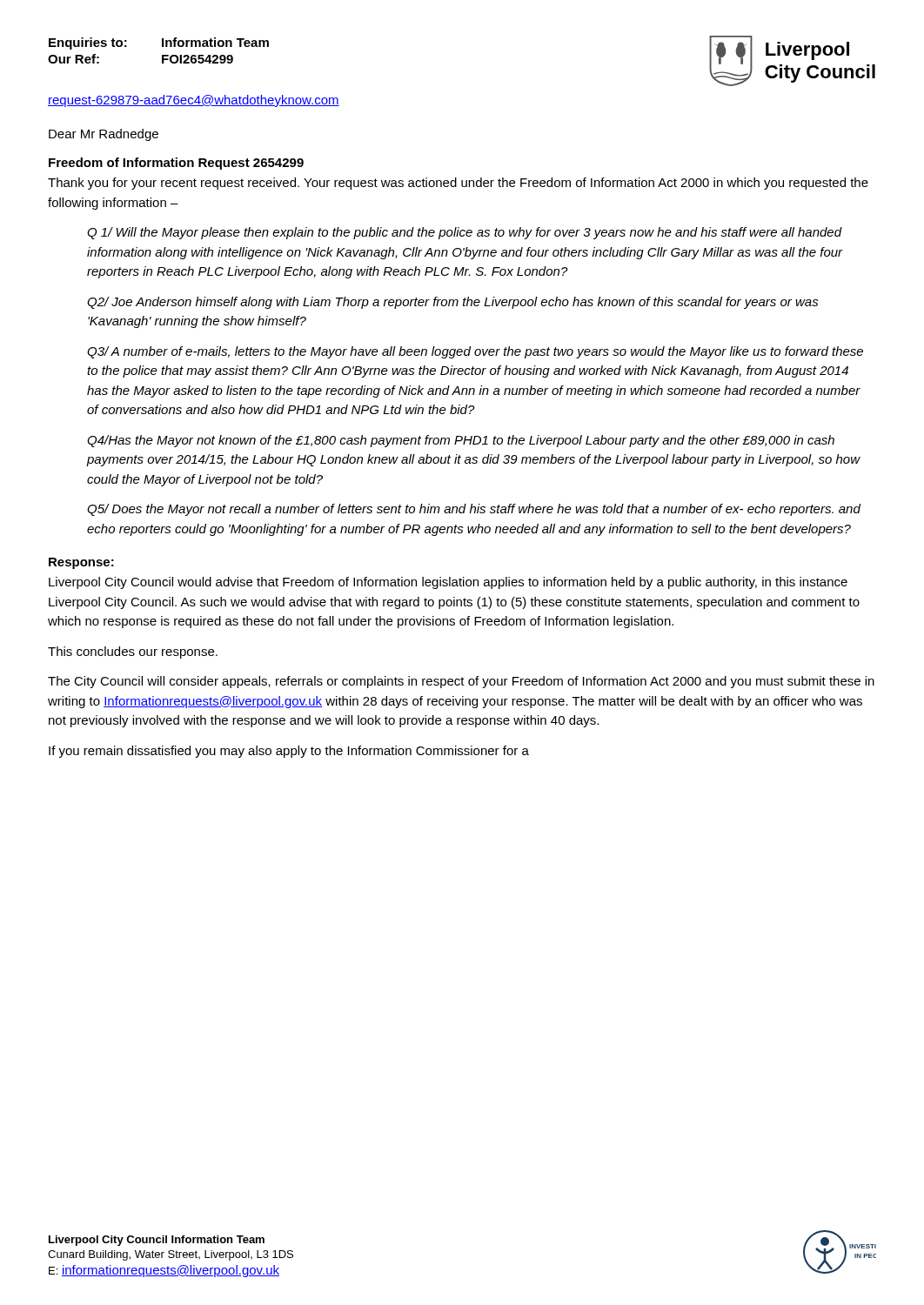
Task: Click where it says "Dear Mr Radnedge"
Action: coord(103,134)
